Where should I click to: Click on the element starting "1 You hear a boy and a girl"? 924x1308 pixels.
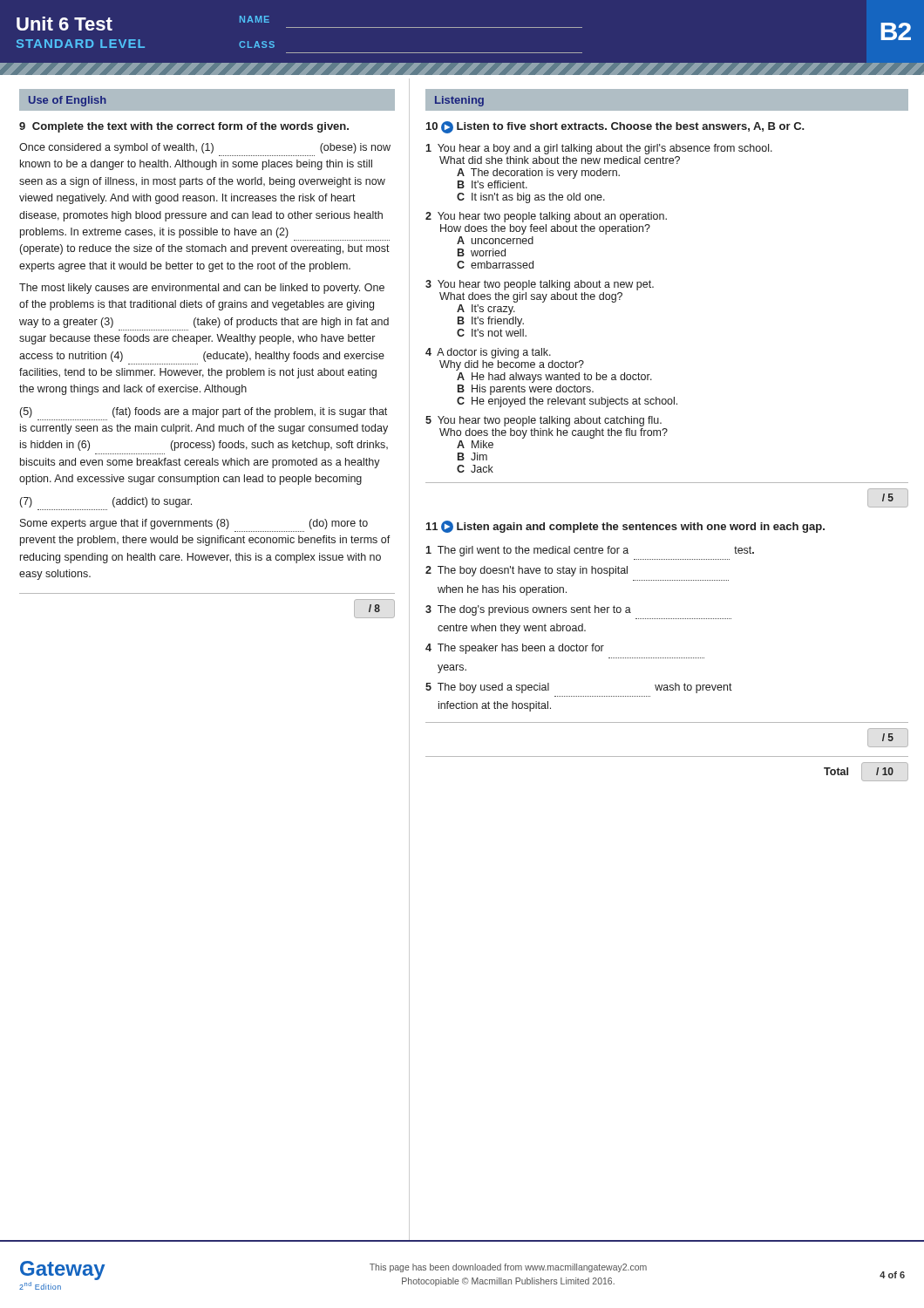667,172
